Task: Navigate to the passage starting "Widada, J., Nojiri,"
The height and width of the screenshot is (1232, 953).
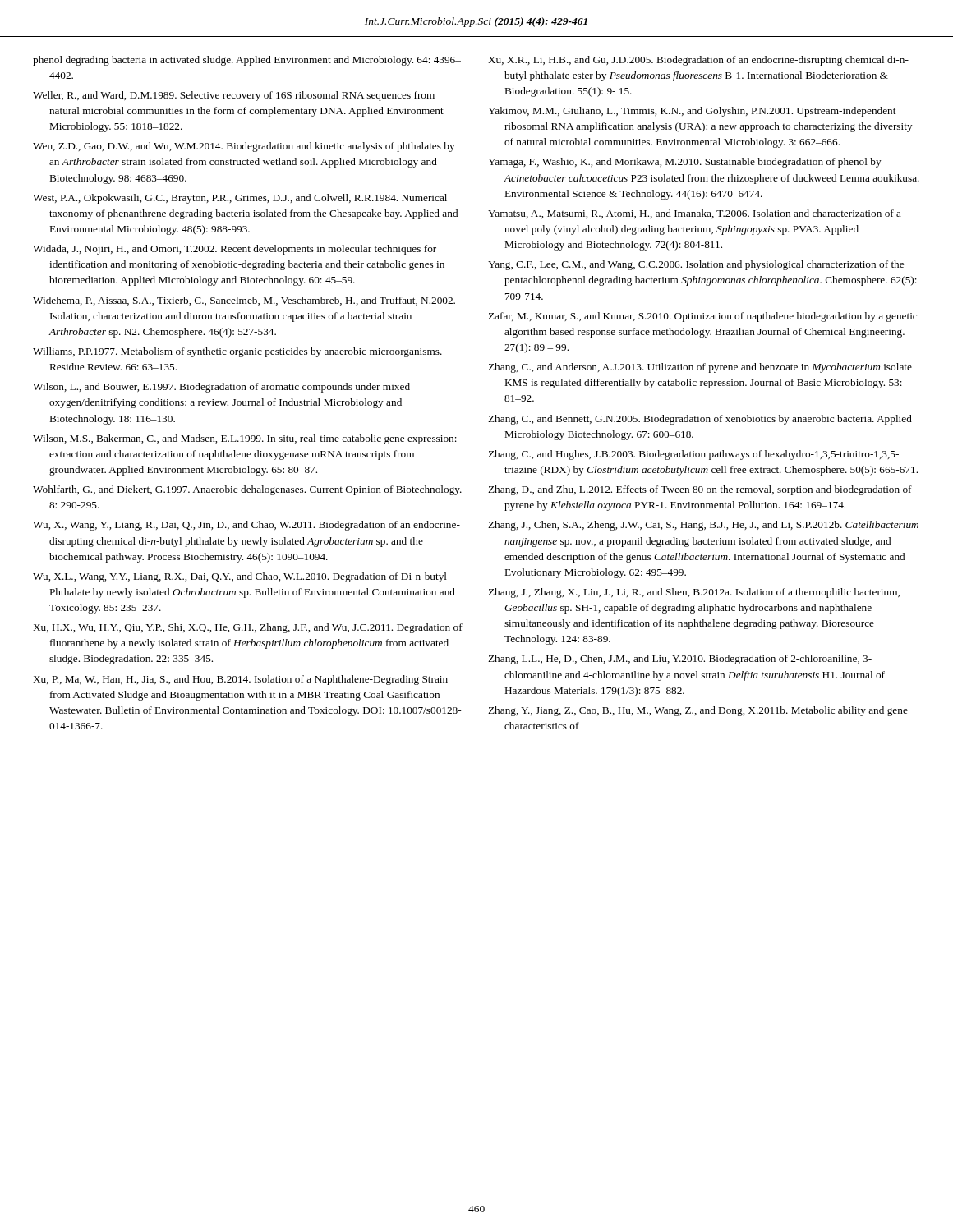Action: (x=239, y=264)
